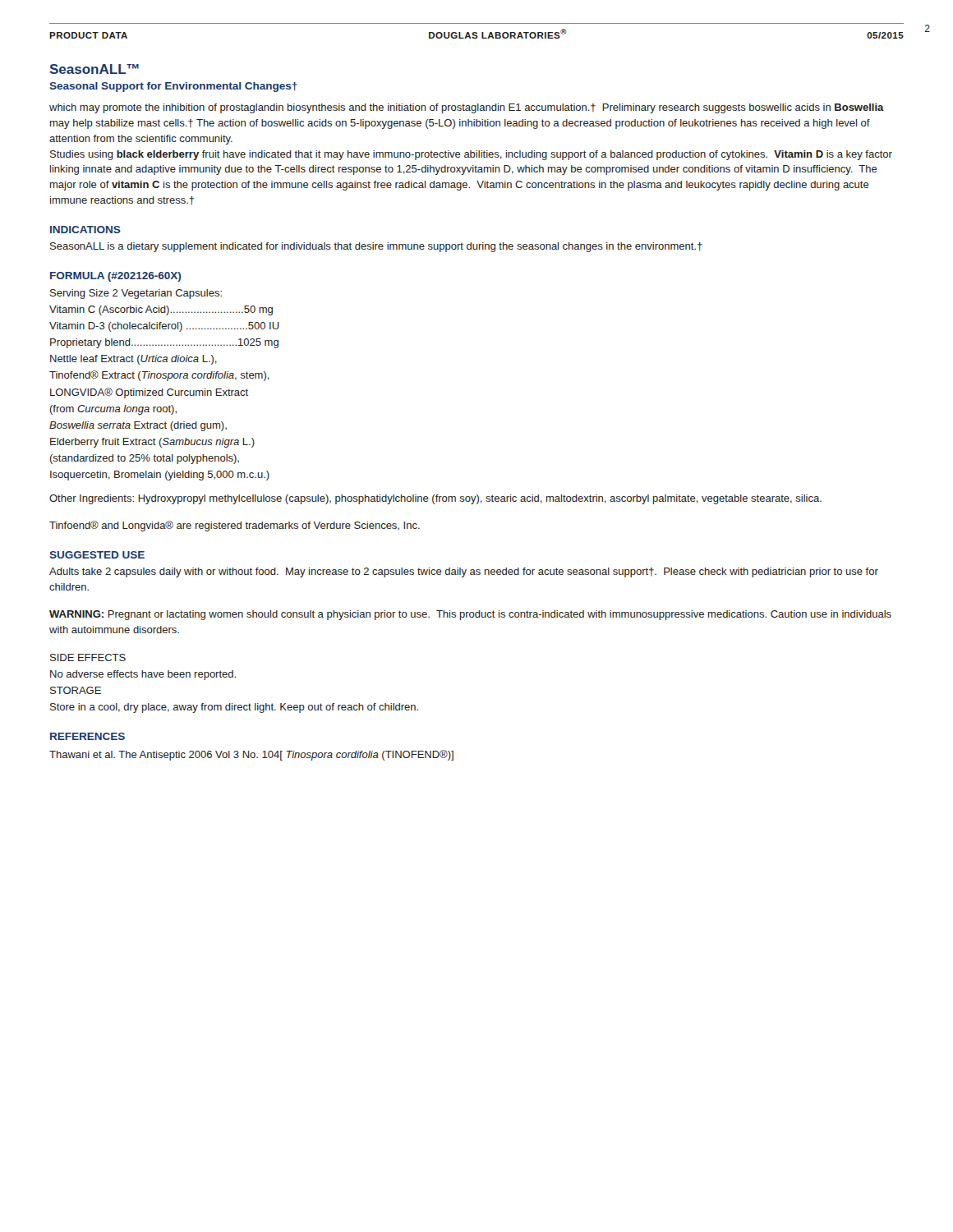Locate the title
The width and height of the screenshot is (953, 1232).
[476, 77]
